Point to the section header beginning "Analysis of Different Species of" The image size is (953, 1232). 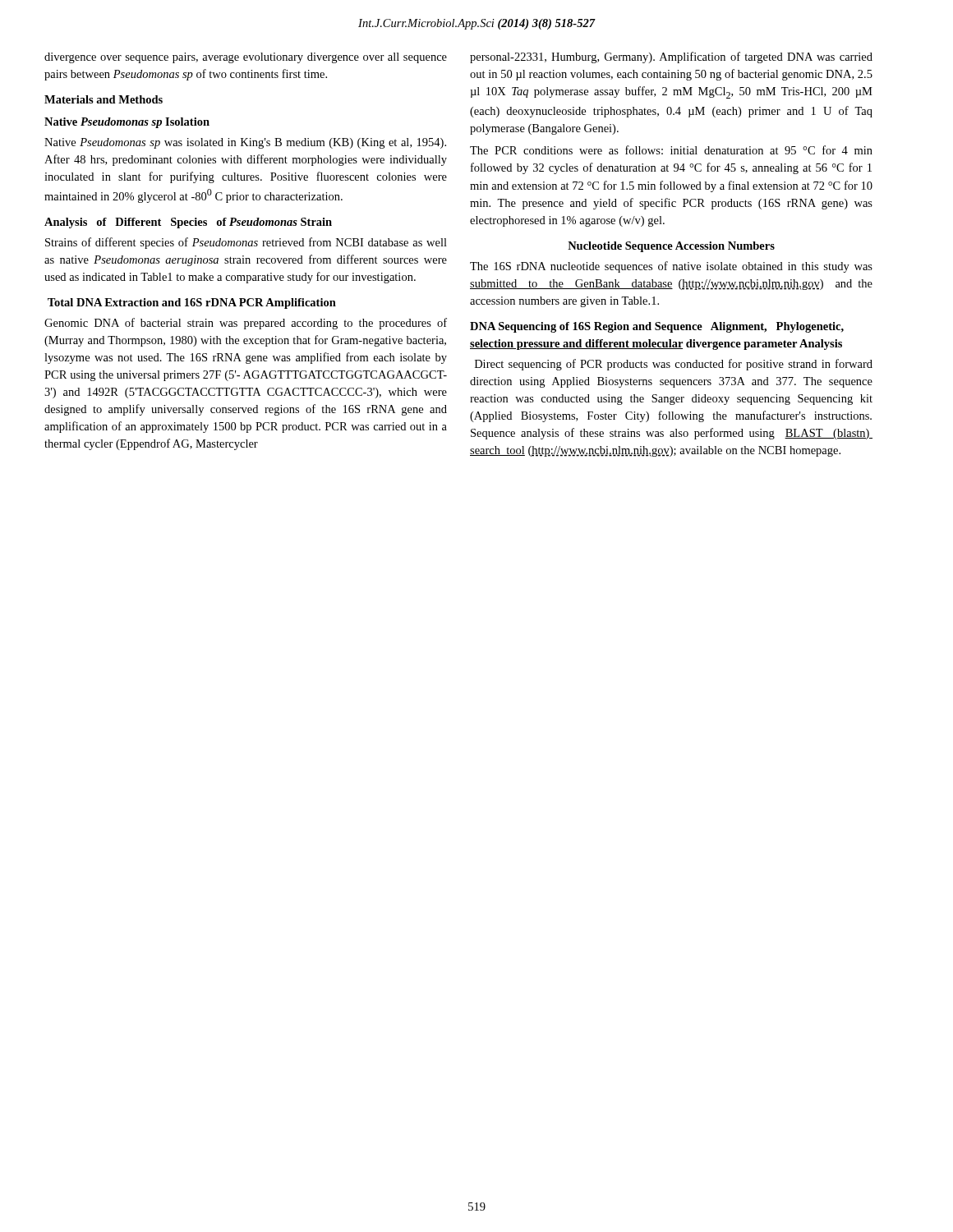click(x=188, y=222)
